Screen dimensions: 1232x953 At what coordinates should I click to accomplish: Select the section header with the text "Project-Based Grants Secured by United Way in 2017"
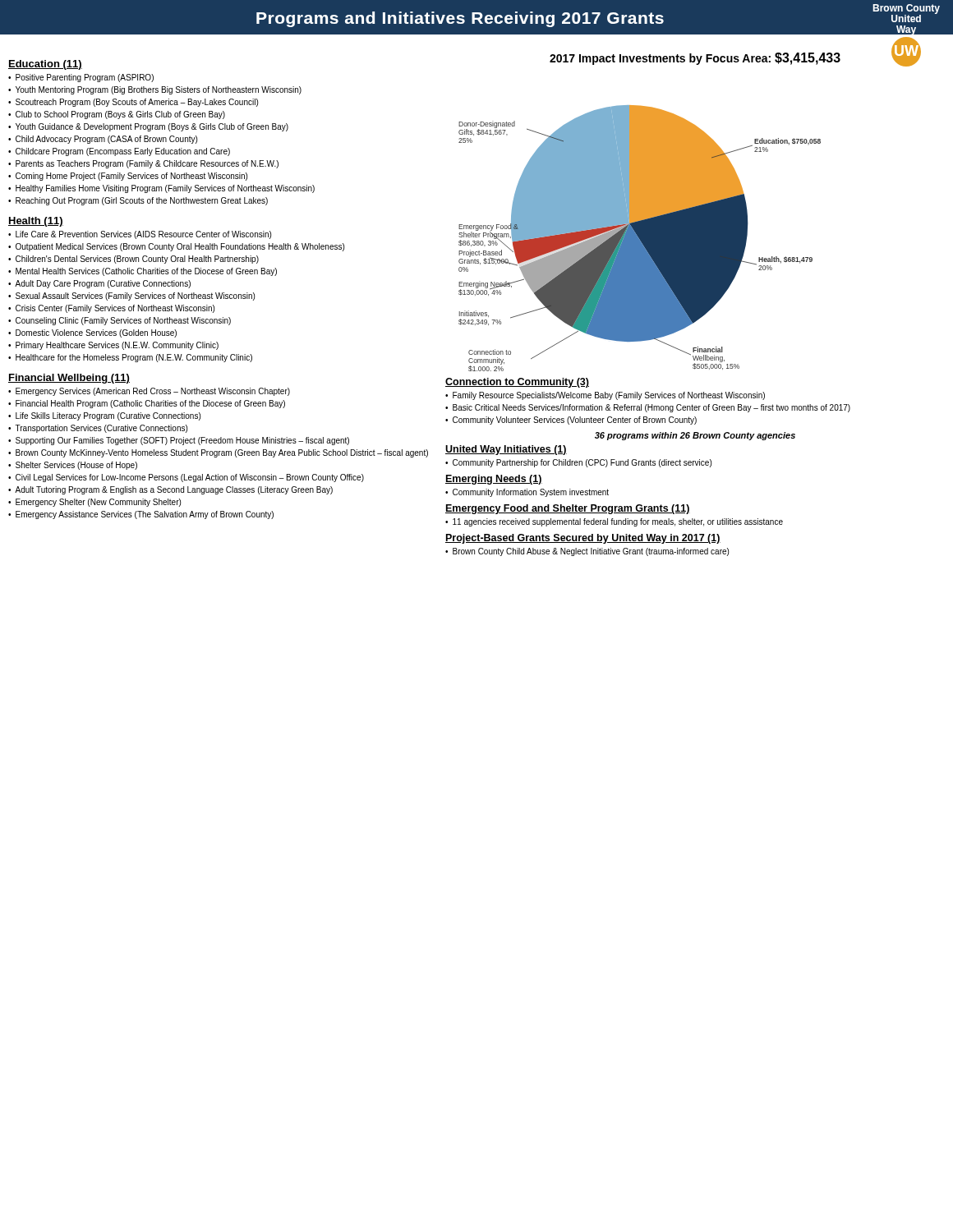[583, 538]
